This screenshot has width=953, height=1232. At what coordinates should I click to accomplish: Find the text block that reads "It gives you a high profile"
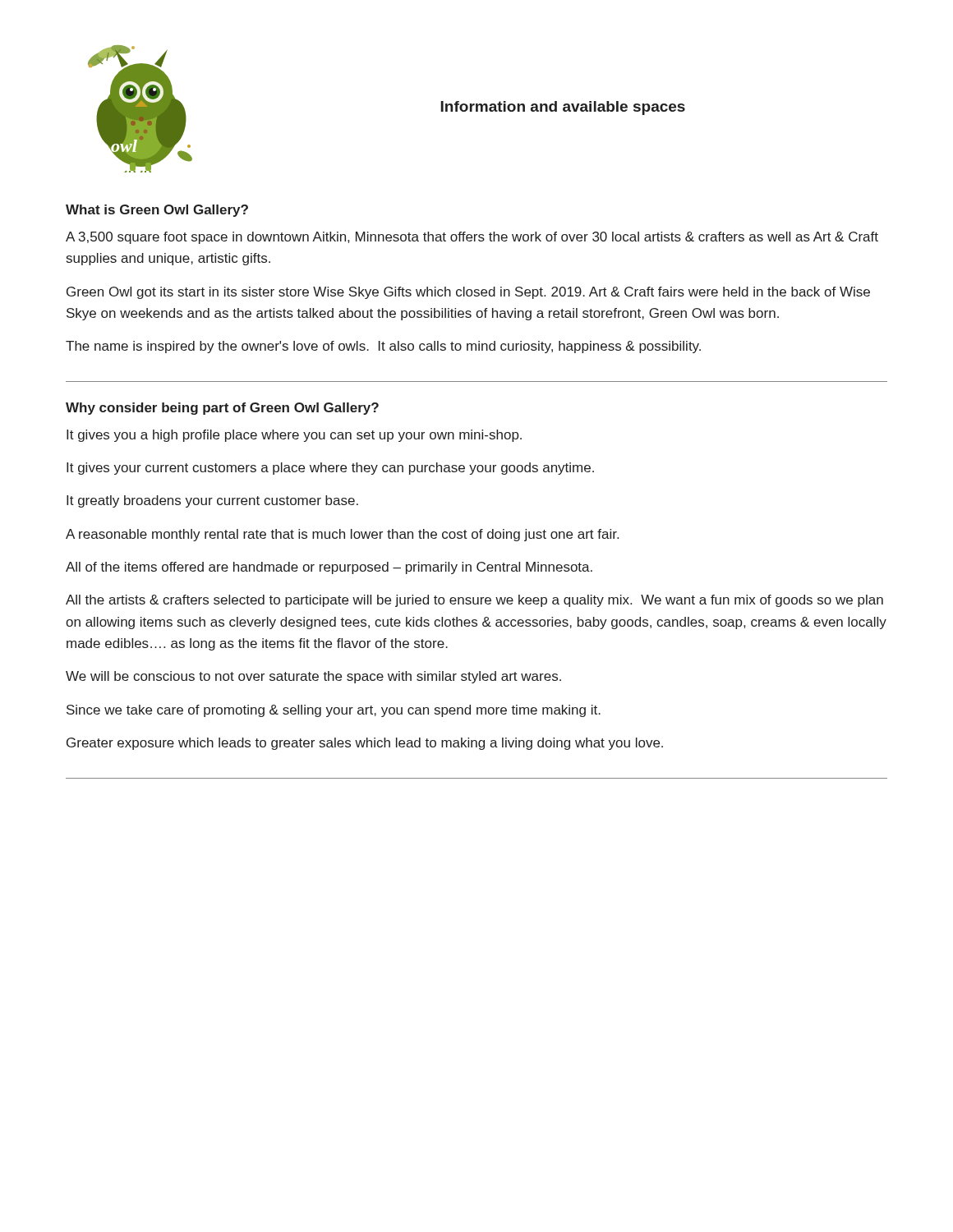(x=294, y=435)
